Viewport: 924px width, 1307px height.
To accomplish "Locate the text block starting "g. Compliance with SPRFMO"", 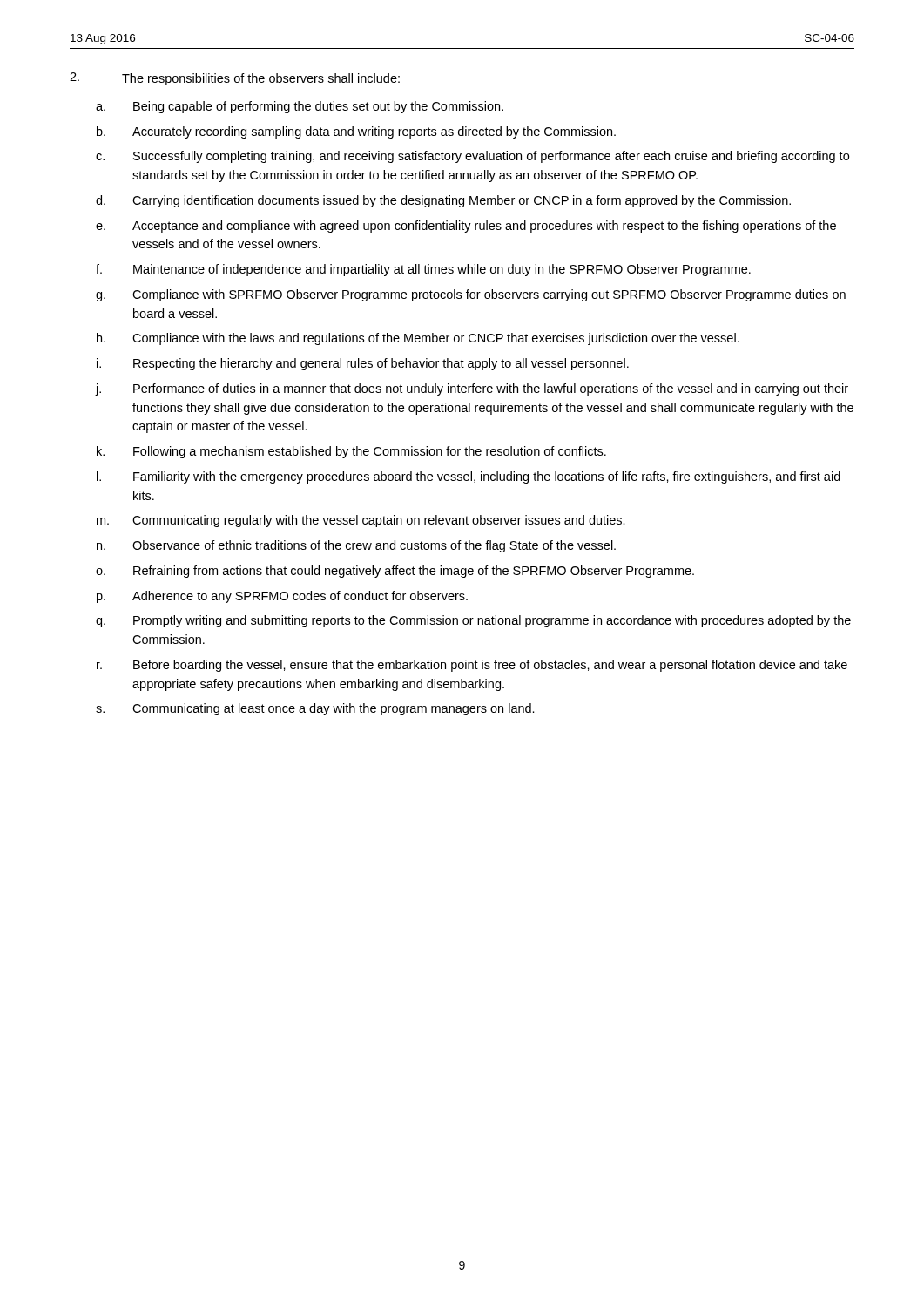I will click(x=475, y=305).
